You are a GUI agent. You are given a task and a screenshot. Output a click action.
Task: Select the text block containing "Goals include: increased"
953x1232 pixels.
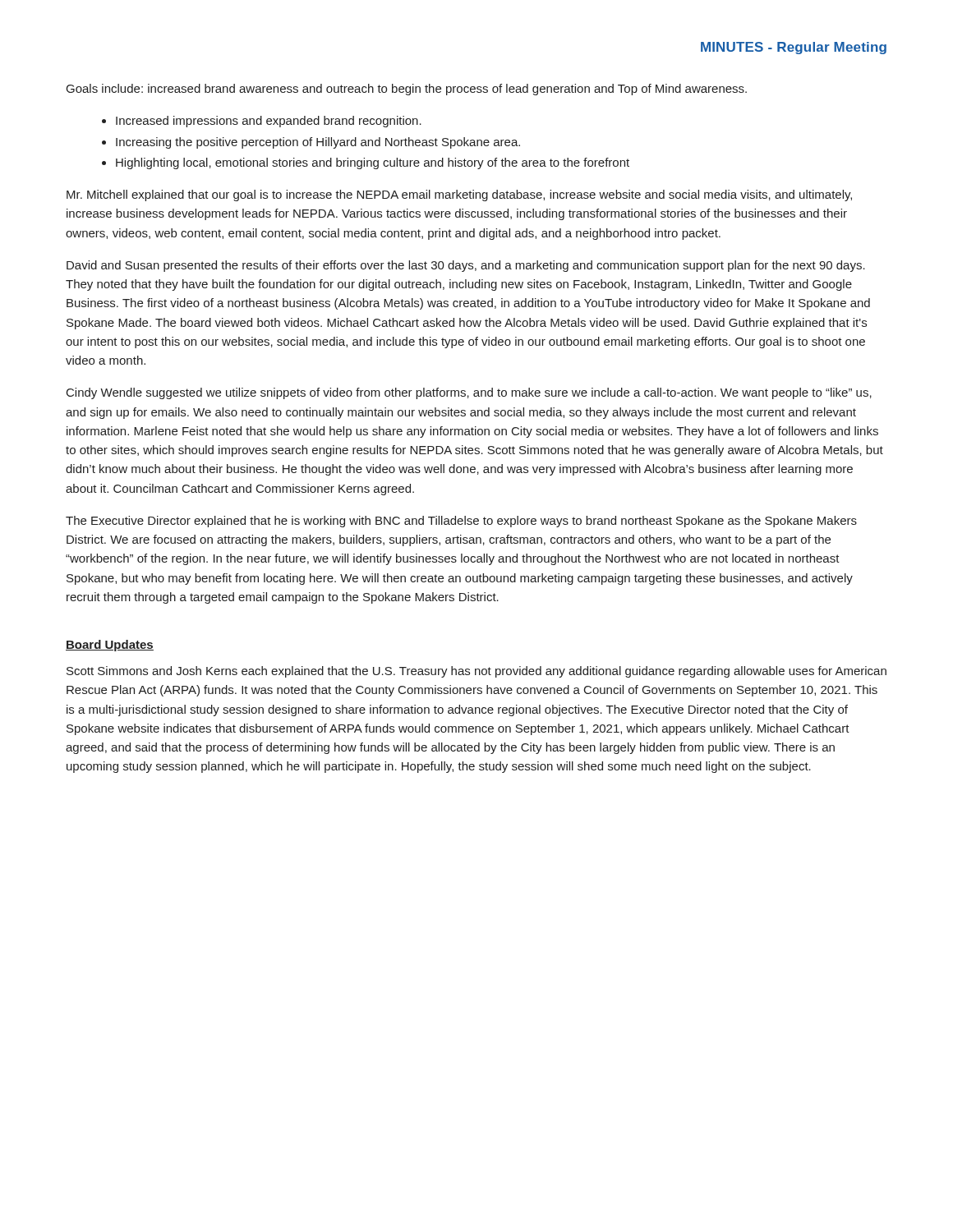pos(407,88)
